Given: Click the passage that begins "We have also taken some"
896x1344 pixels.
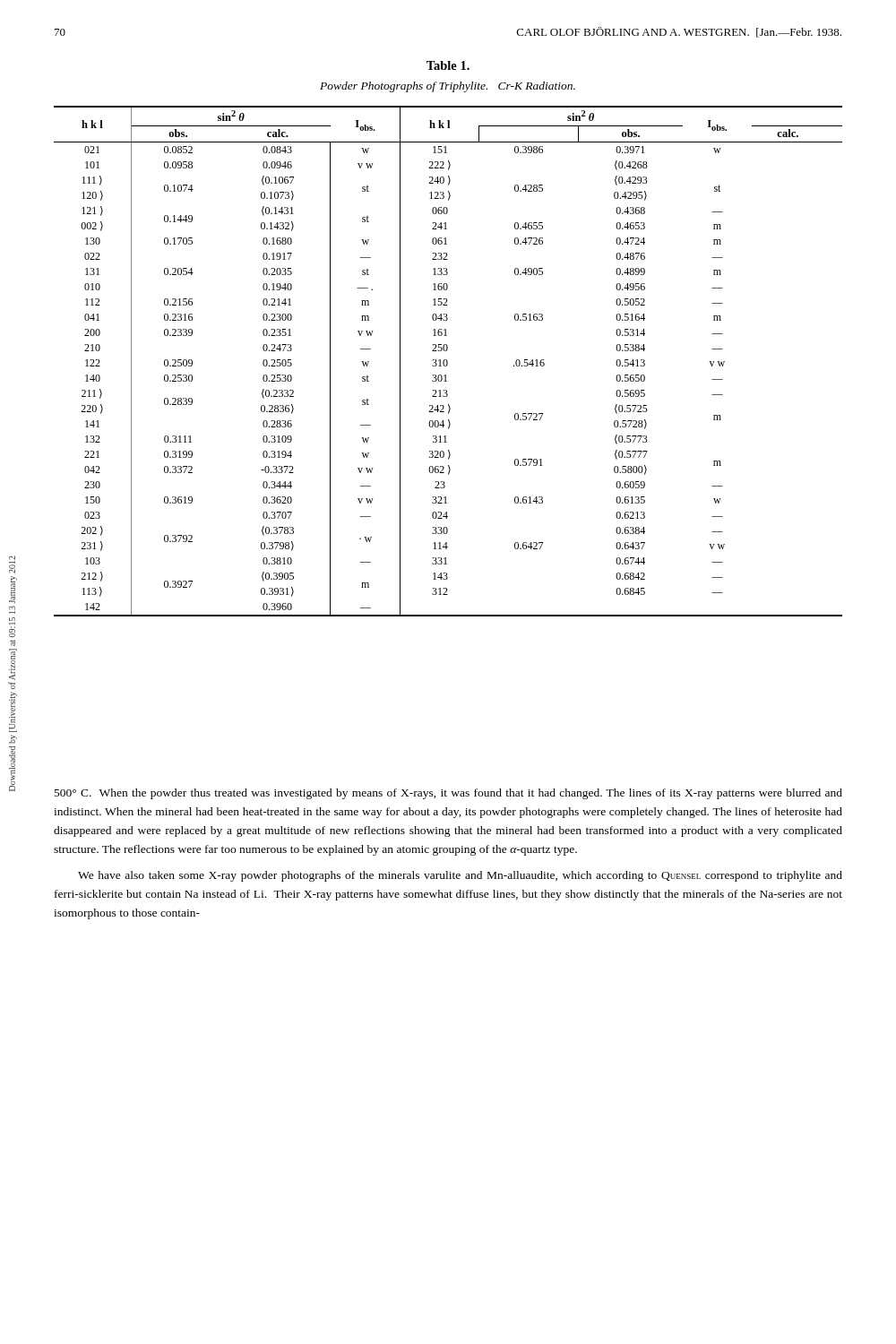Looking at the screenshot, I should (448, 893).
